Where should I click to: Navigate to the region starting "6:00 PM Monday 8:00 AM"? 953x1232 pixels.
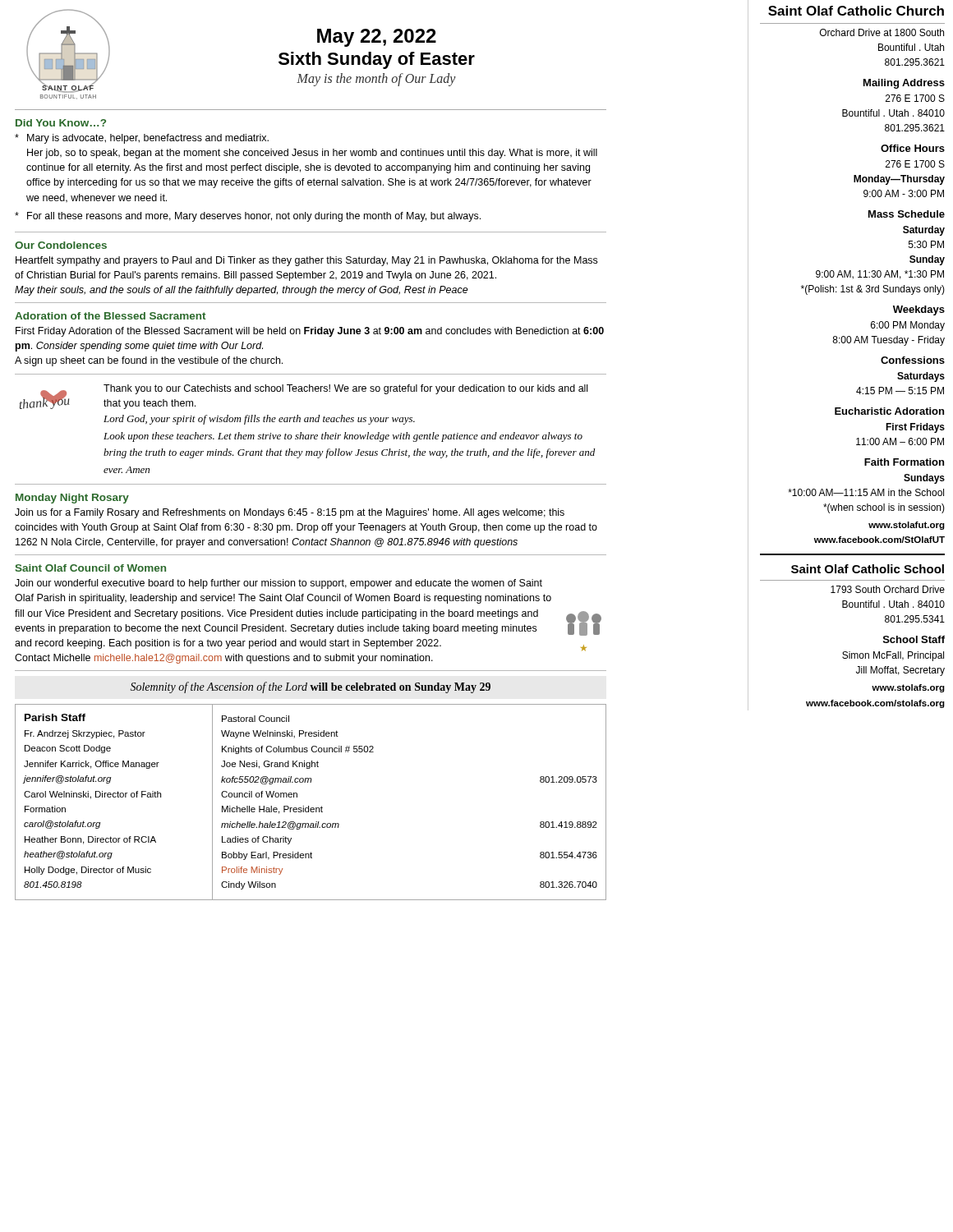(x=889, y=333)
